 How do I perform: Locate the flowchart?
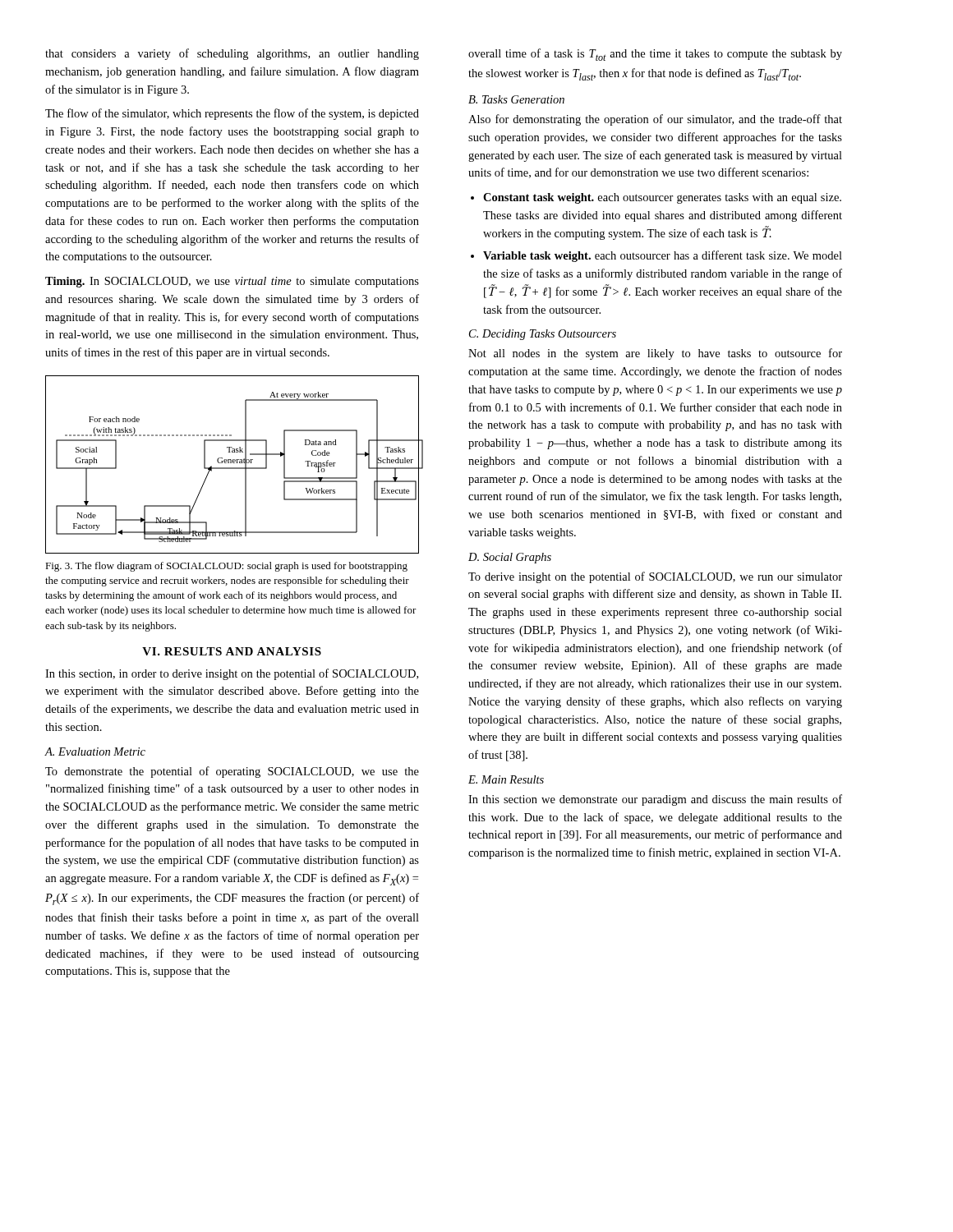click(232, 464)
